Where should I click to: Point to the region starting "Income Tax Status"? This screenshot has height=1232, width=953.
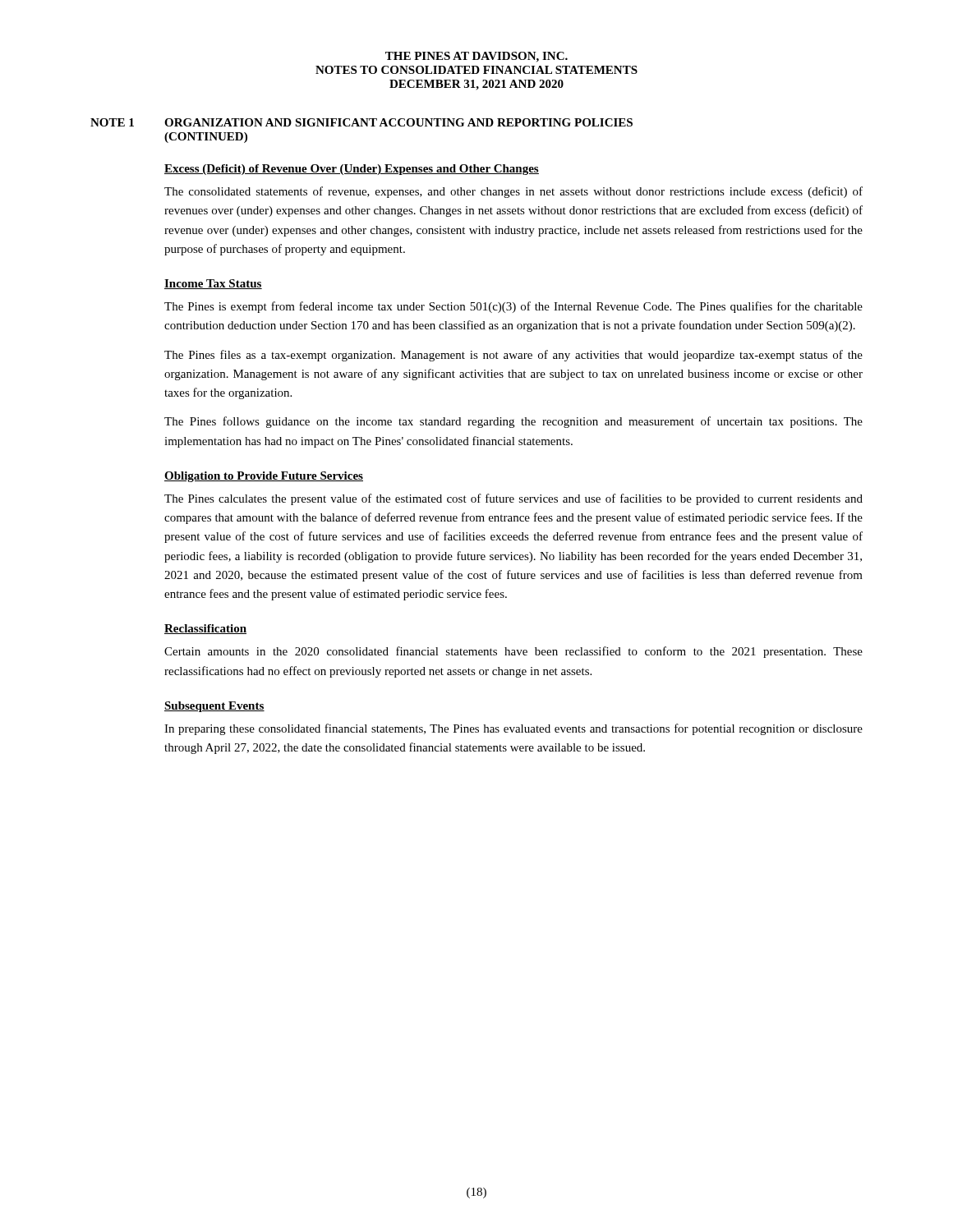click(x=213, y=283)
